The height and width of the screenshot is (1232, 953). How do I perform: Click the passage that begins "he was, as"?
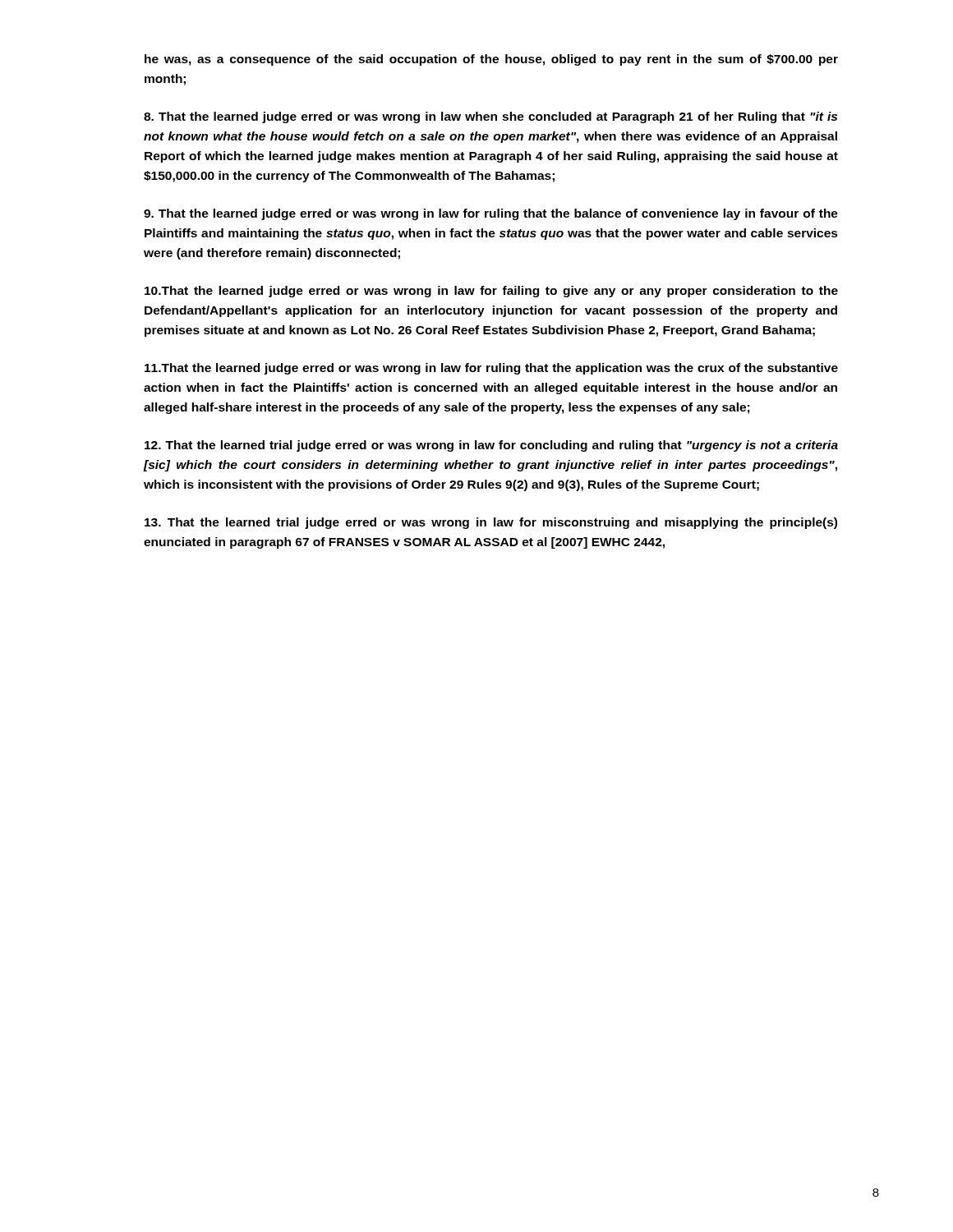(x=491, y=69)
